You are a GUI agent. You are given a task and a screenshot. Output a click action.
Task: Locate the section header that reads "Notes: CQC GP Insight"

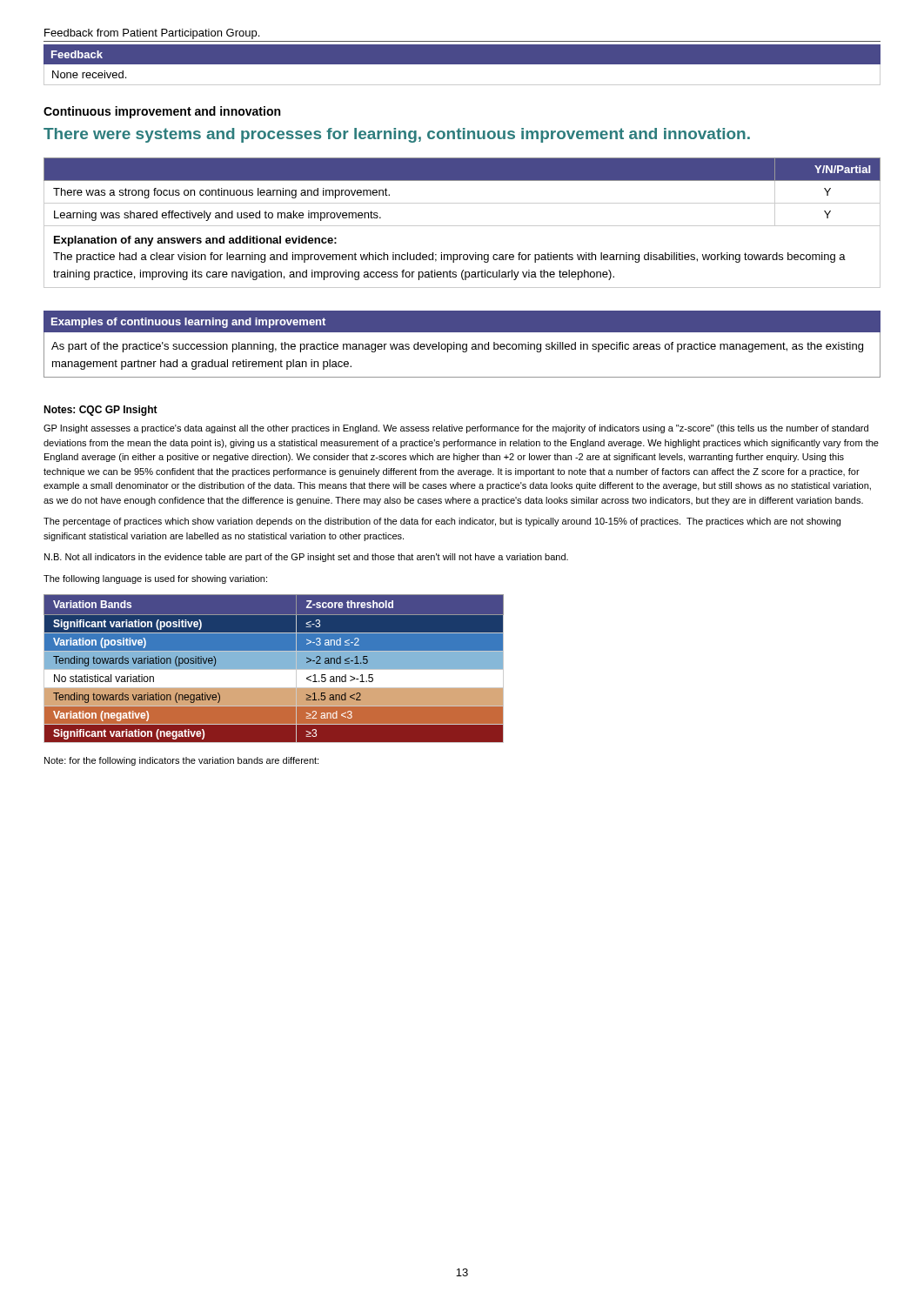(x=100, y=410)
